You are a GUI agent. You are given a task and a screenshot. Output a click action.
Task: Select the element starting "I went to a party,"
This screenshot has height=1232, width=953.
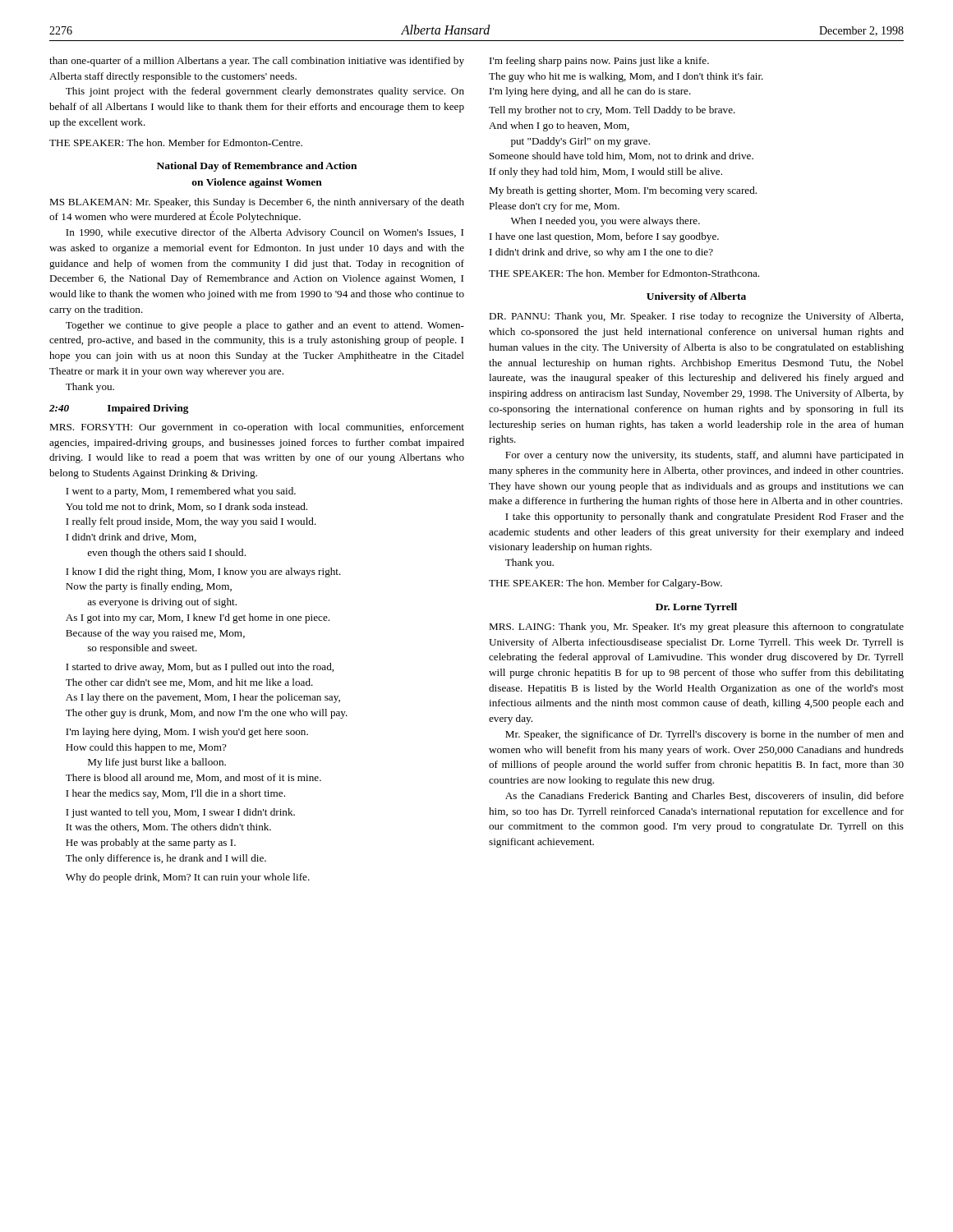pyautogui.click(x=191, y=521)
